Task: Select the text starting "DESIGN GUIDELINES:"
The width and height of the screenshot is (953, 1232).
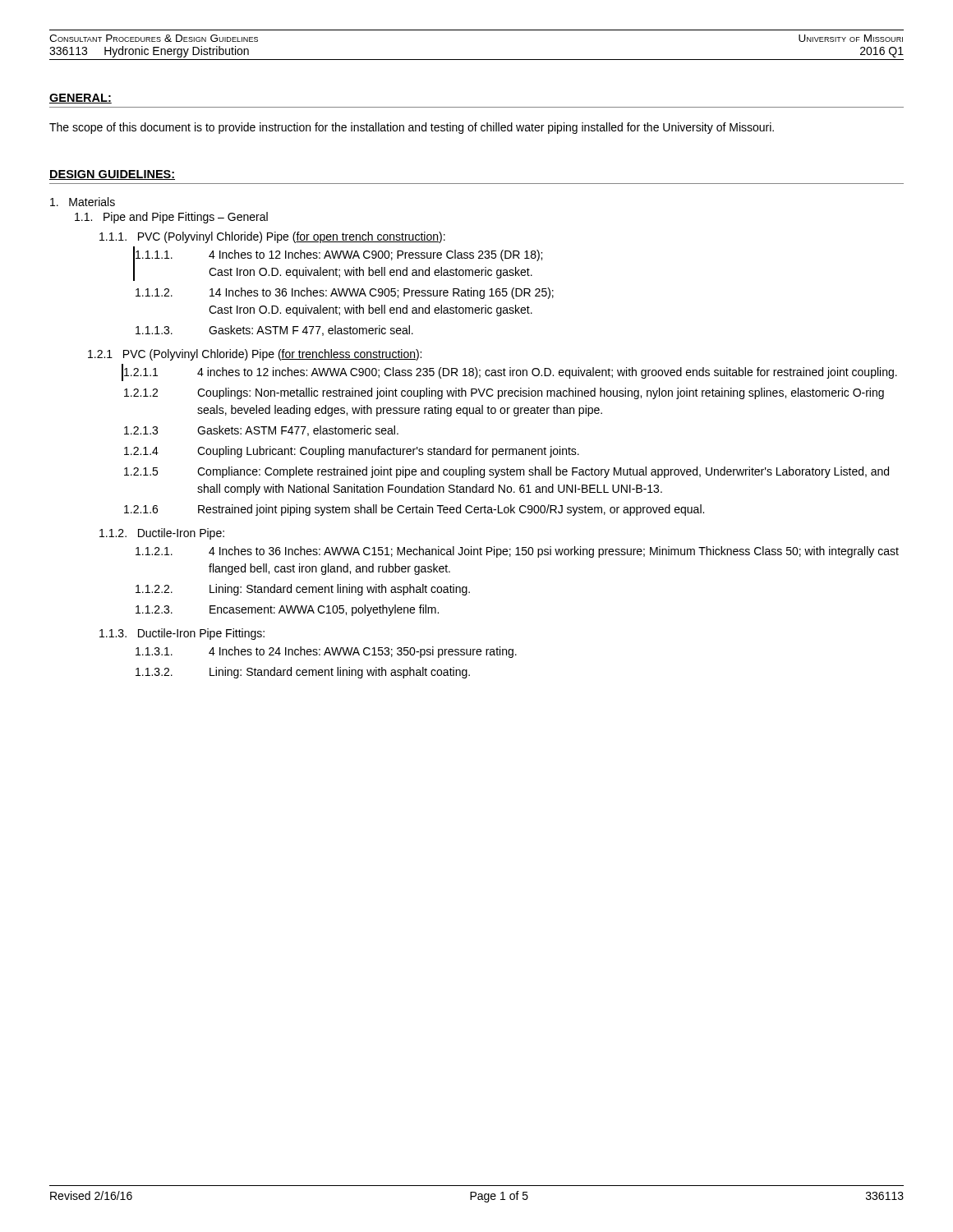Action: (x=476, y=176)
